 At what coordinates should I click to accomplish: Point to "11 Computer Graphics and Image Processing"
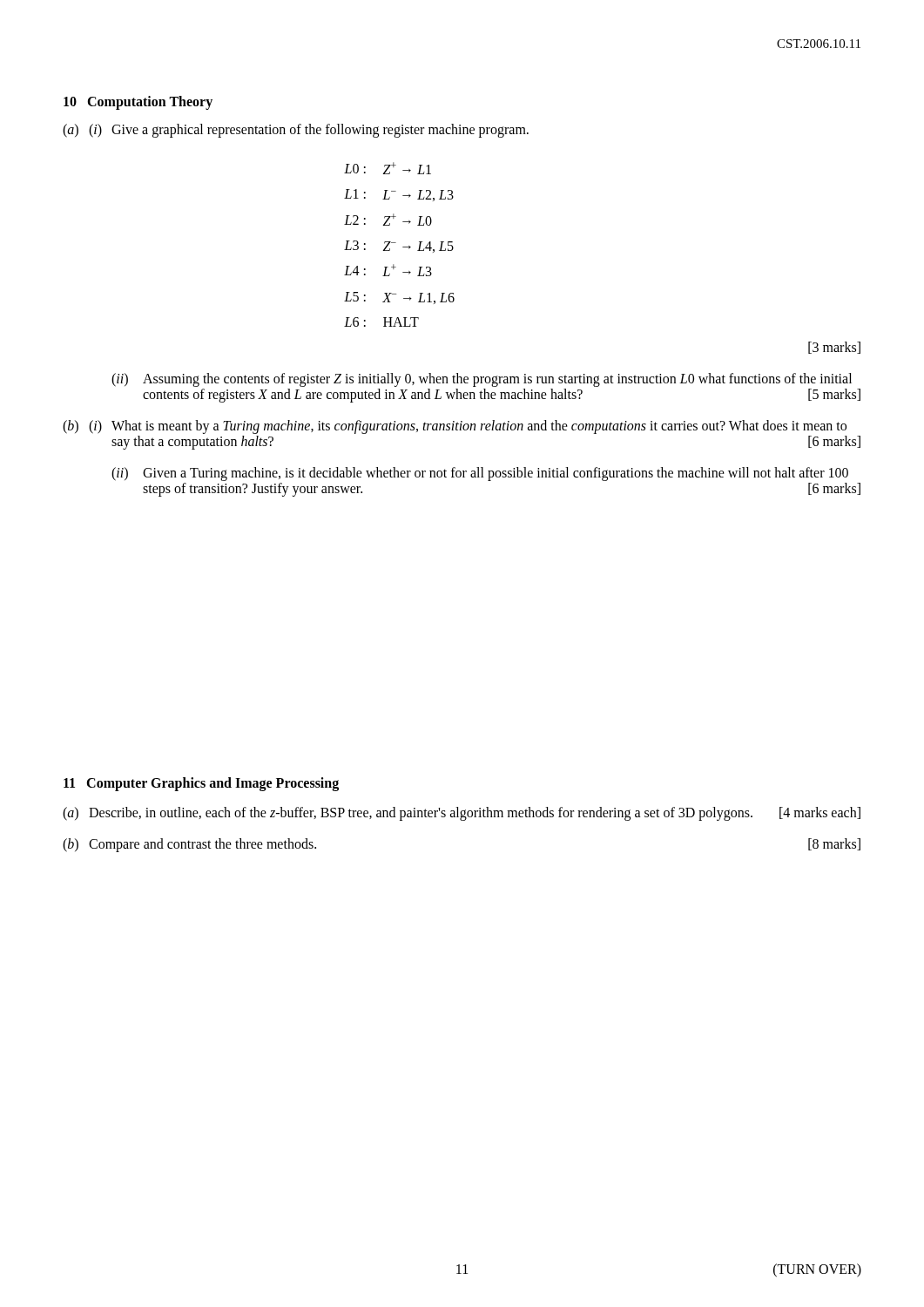coord(201,783)
